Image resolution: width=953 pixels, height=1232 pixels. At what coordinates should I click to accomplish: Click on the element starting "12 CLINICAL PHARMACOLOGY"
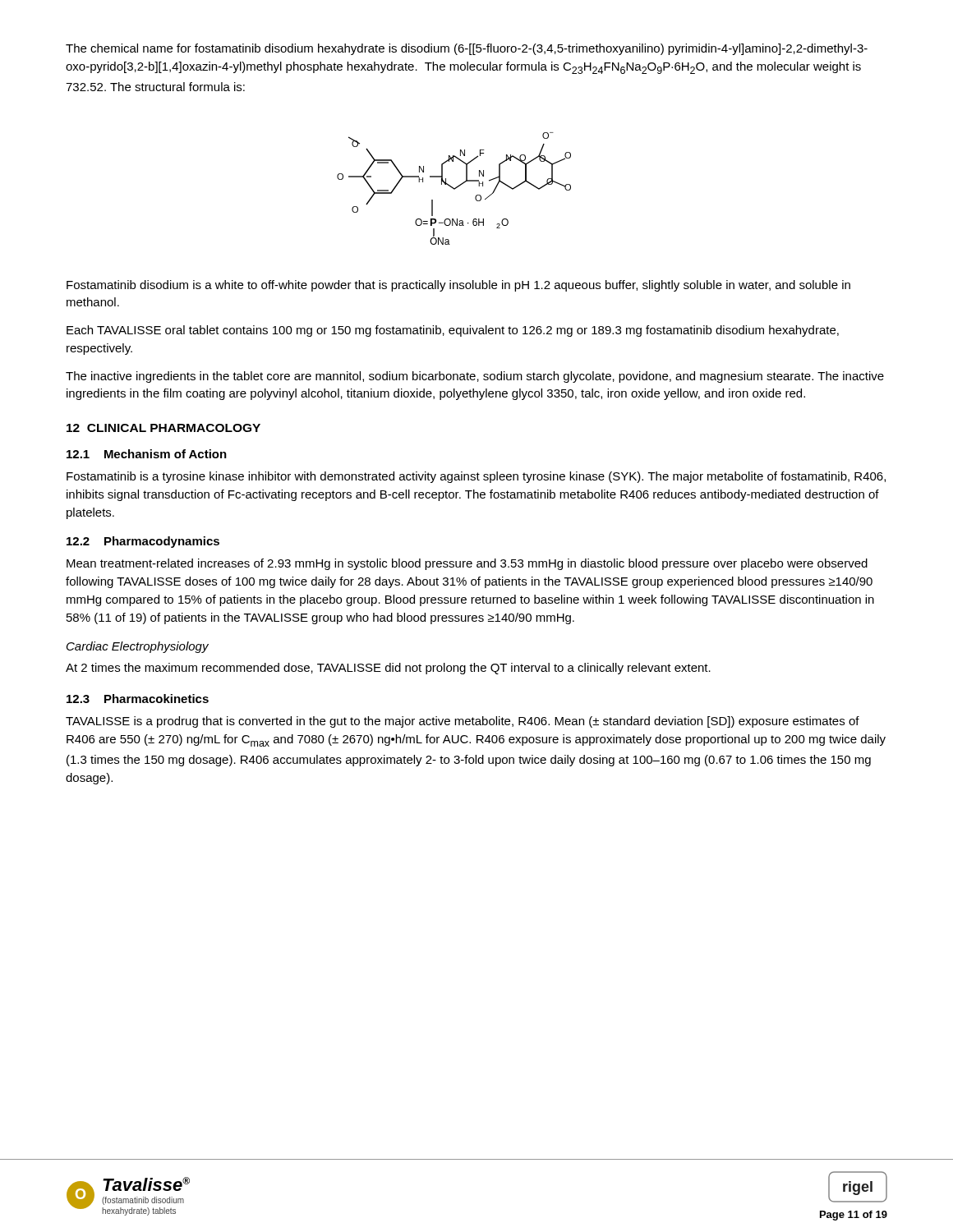(x=163, y=428)
